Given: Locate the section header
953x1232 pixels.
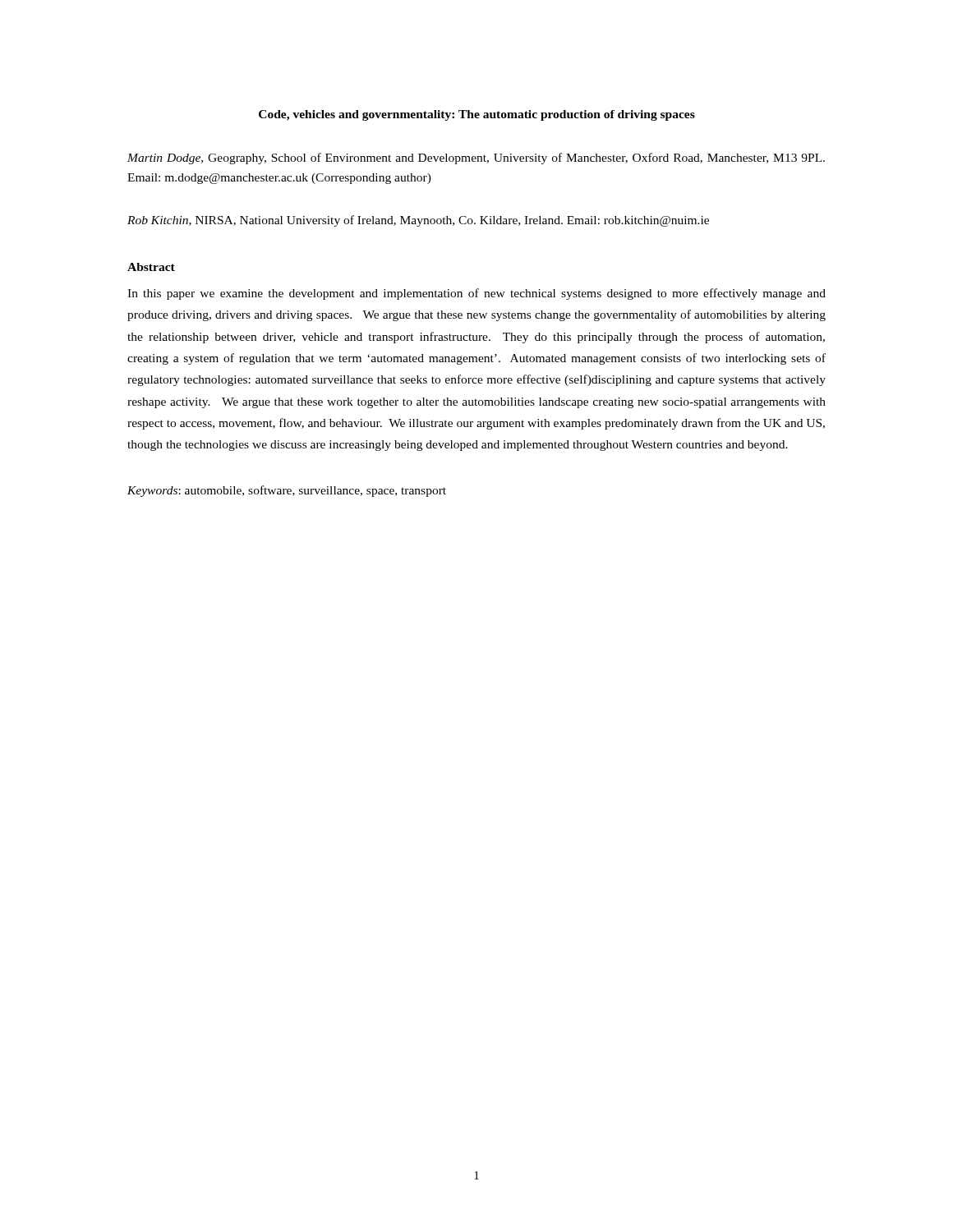Looking at the screenshot, I should pyautogui.click(x=151, y=267).
